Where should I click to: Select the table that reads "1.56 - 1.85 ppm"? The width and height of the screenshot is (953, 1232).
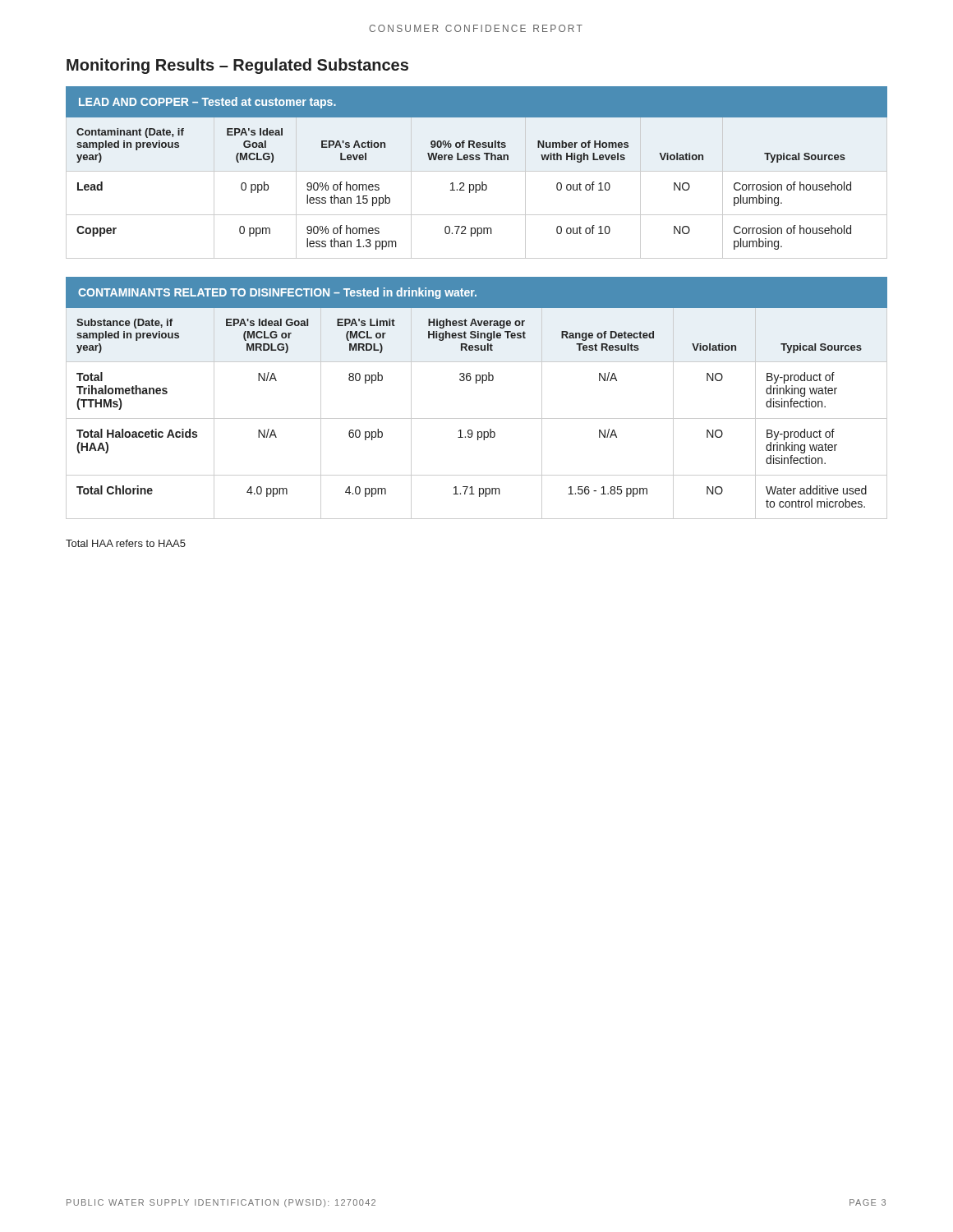[476, 398]
